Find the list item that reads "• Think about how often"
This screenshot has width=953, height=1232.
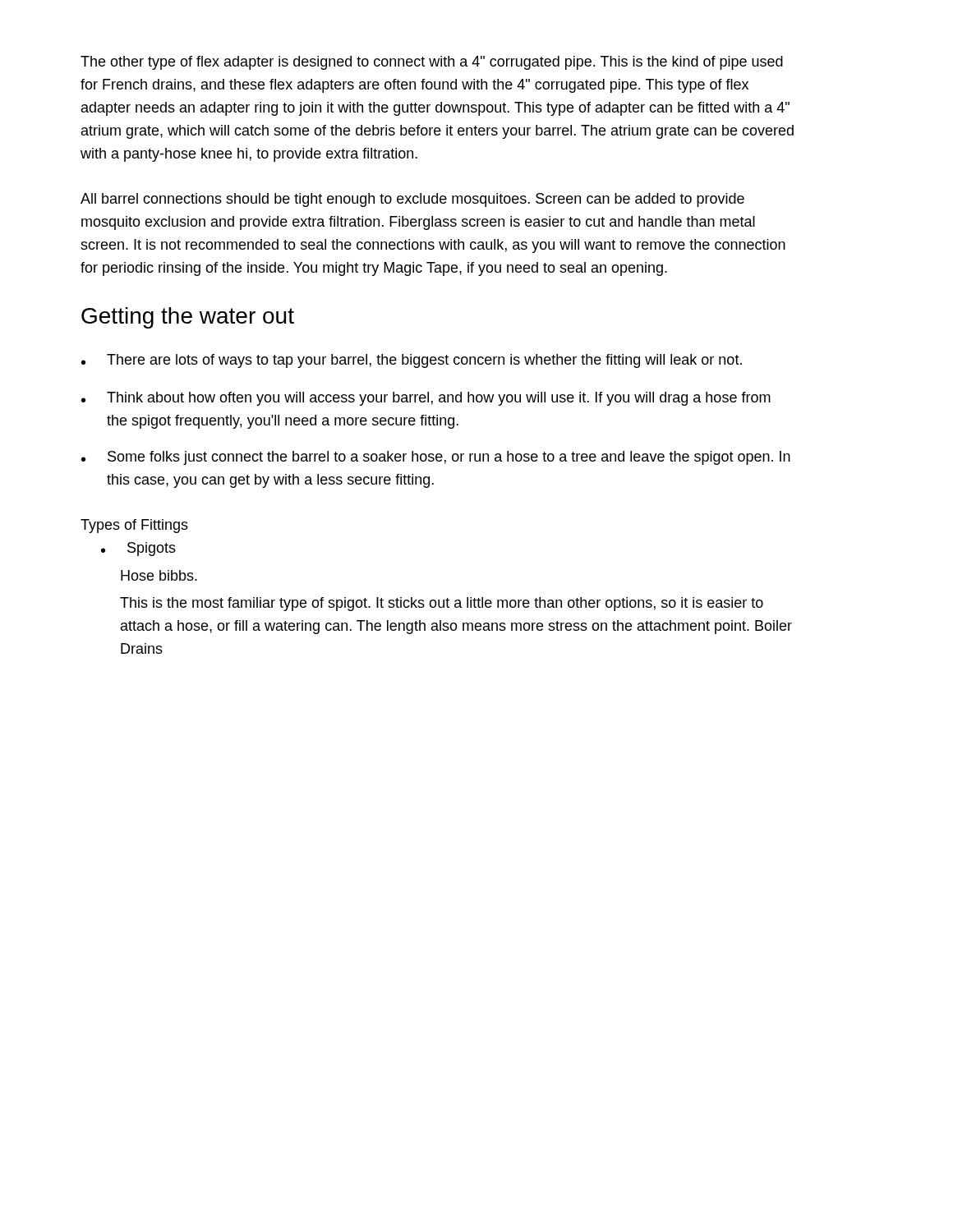pyautogui.click(x=438, y=410)
